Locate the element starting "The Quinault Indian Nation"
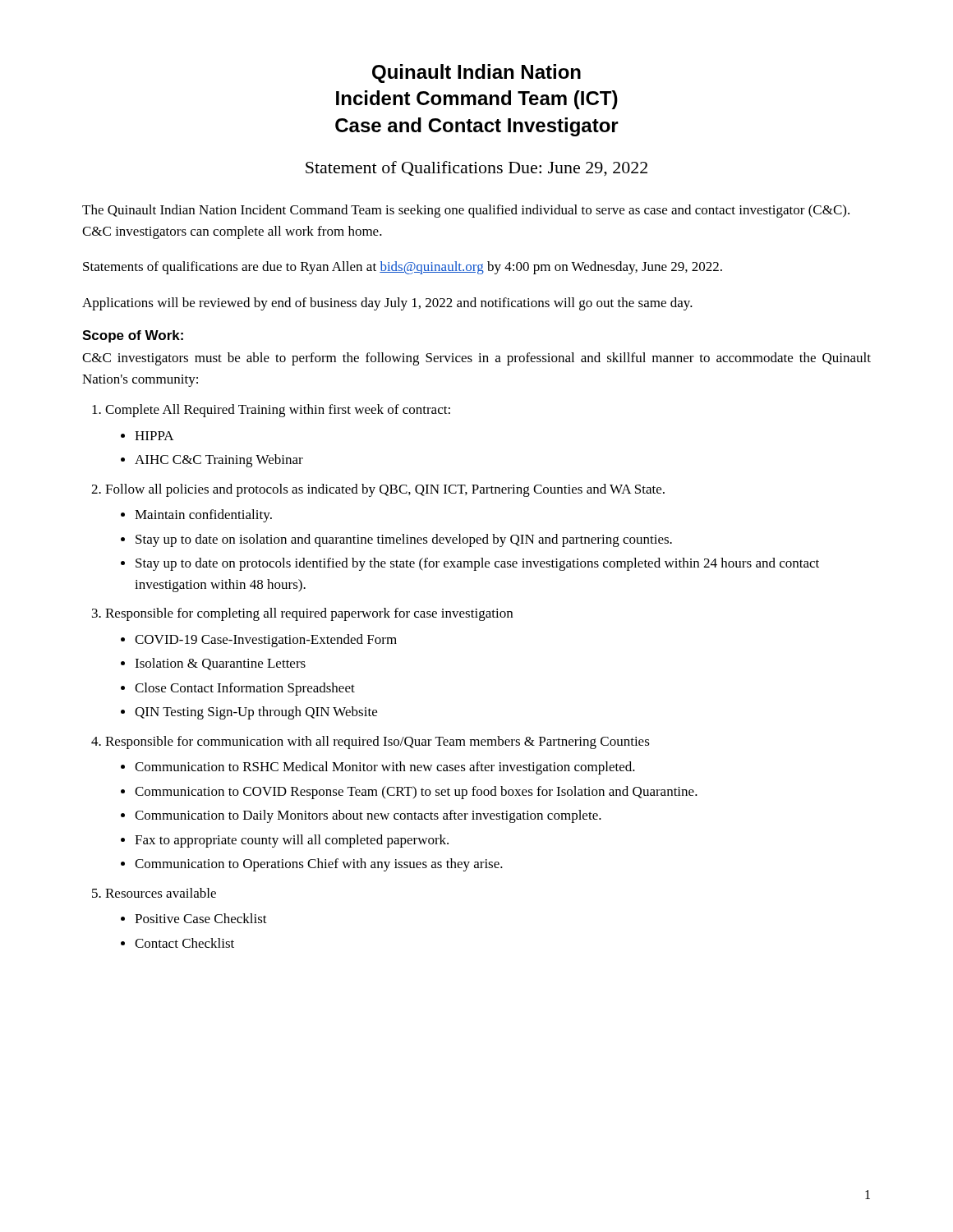This screenshot has height=1232, width=953. pos(466,220)
